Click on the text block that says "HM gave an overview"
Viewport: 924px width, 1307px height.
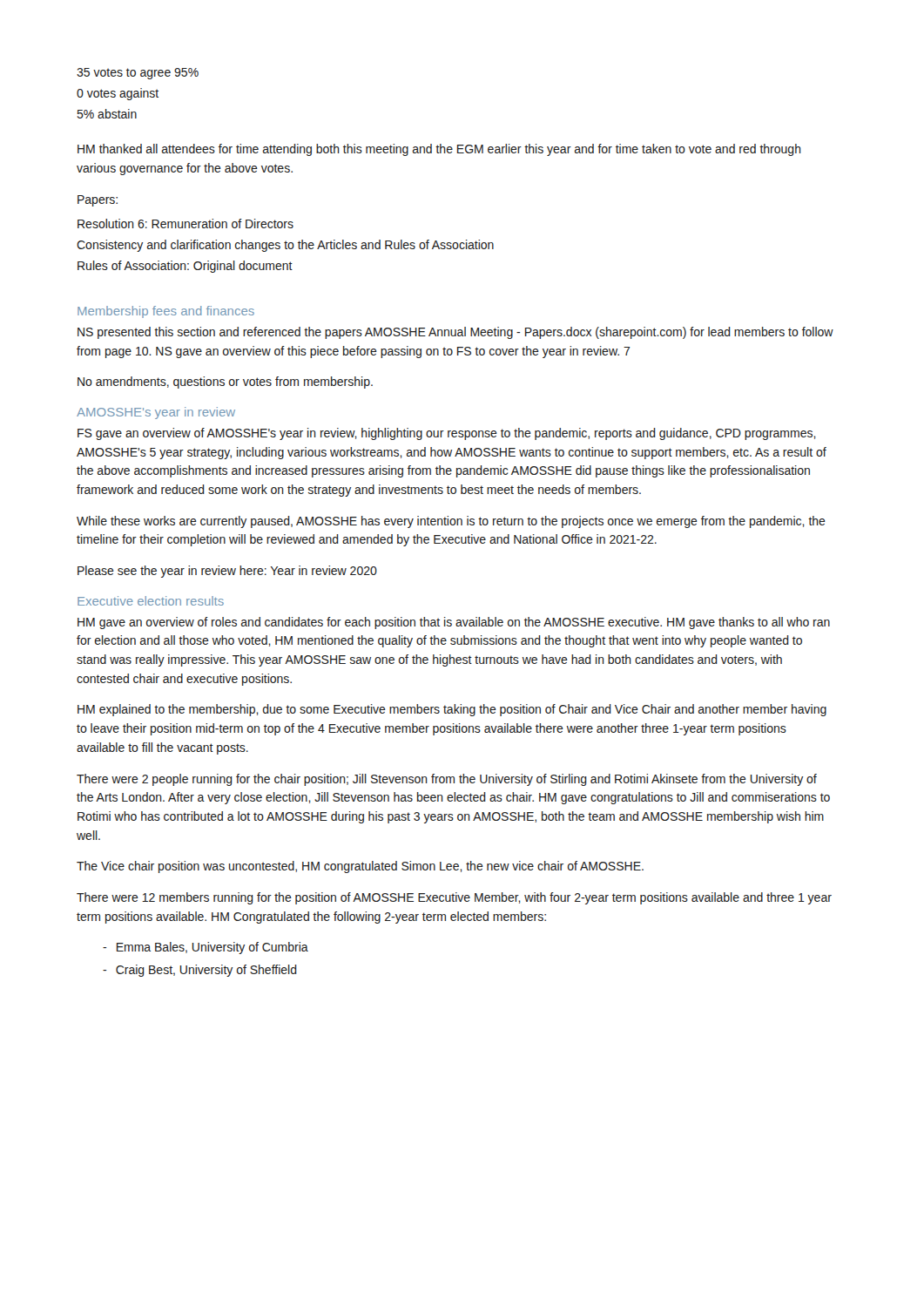tap(453, 650)
